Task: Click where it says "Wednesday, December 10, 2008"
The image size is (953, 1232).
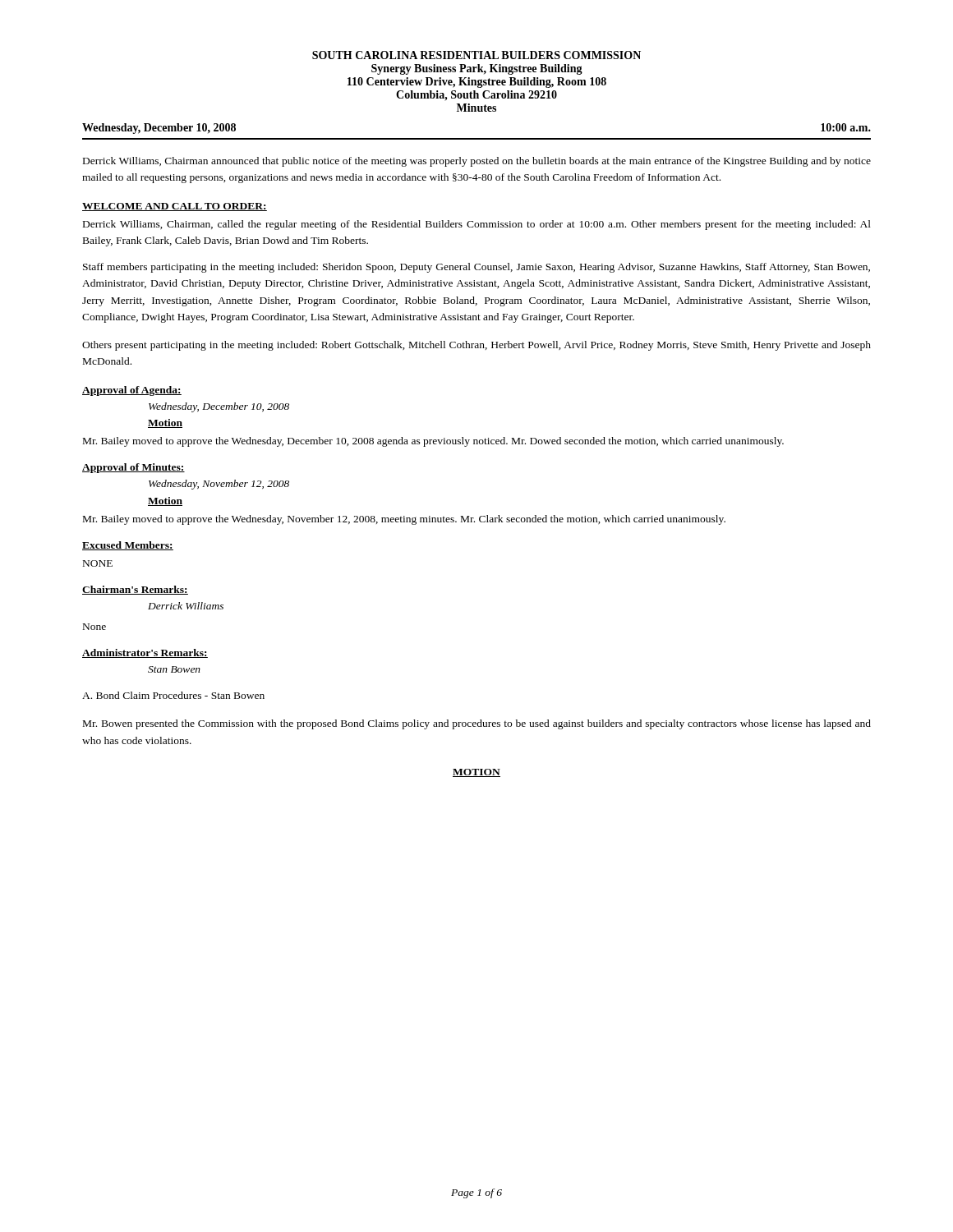Action: 219,406
